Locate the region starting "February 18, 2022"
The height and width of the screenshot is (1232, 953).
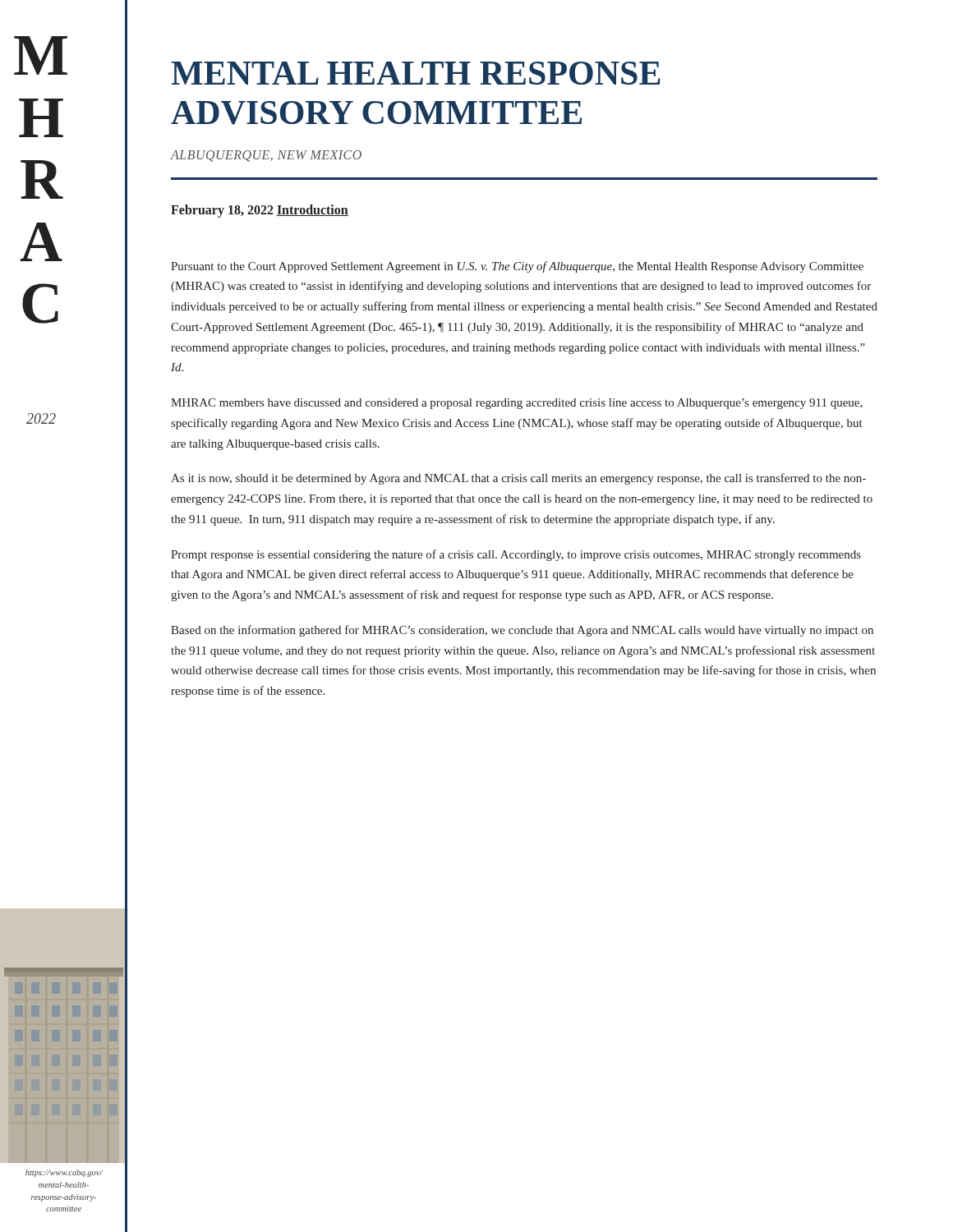click(222, 210)
